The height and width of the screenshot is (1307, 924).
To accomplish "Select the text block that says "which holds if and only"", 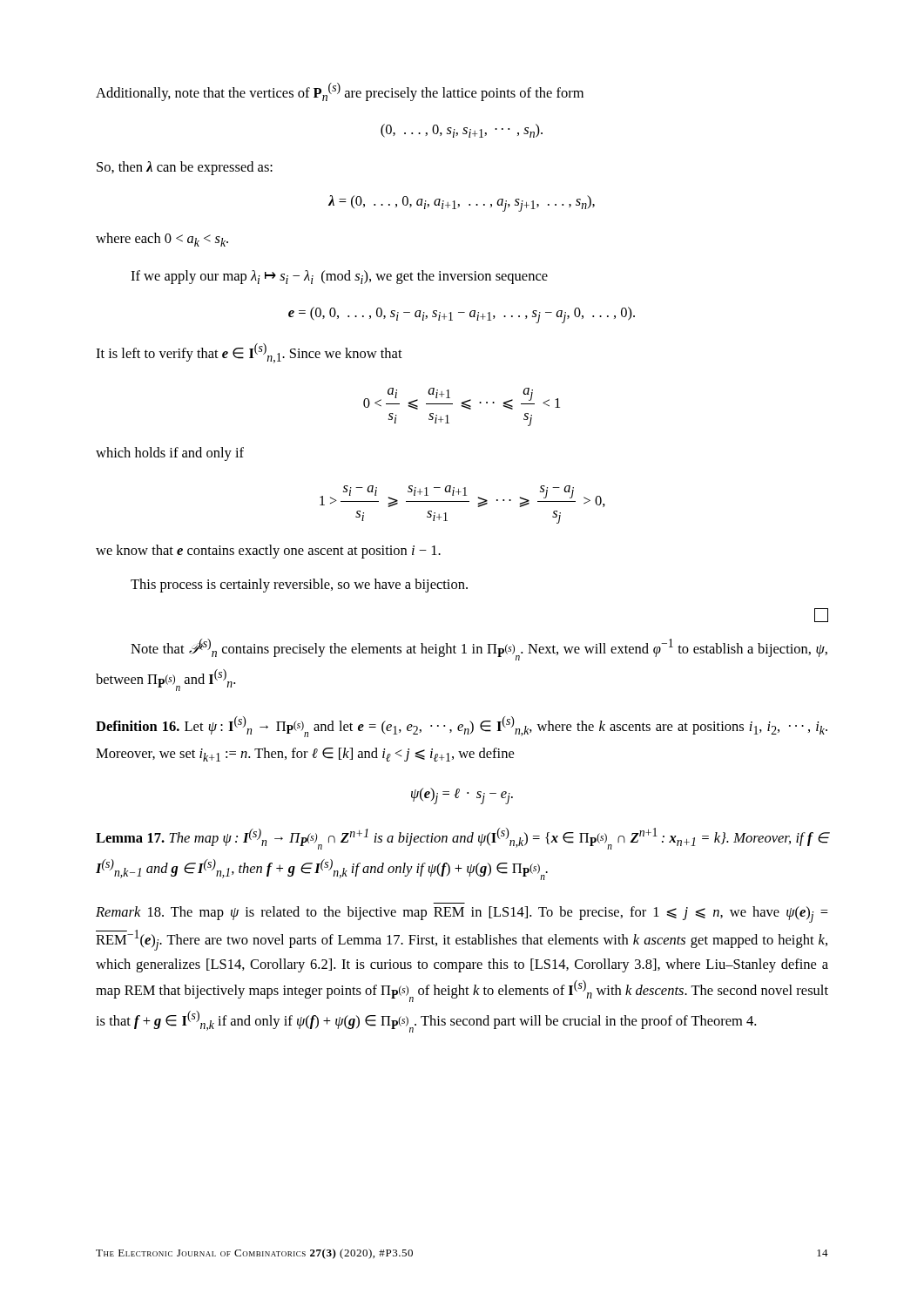I will 170,454.
